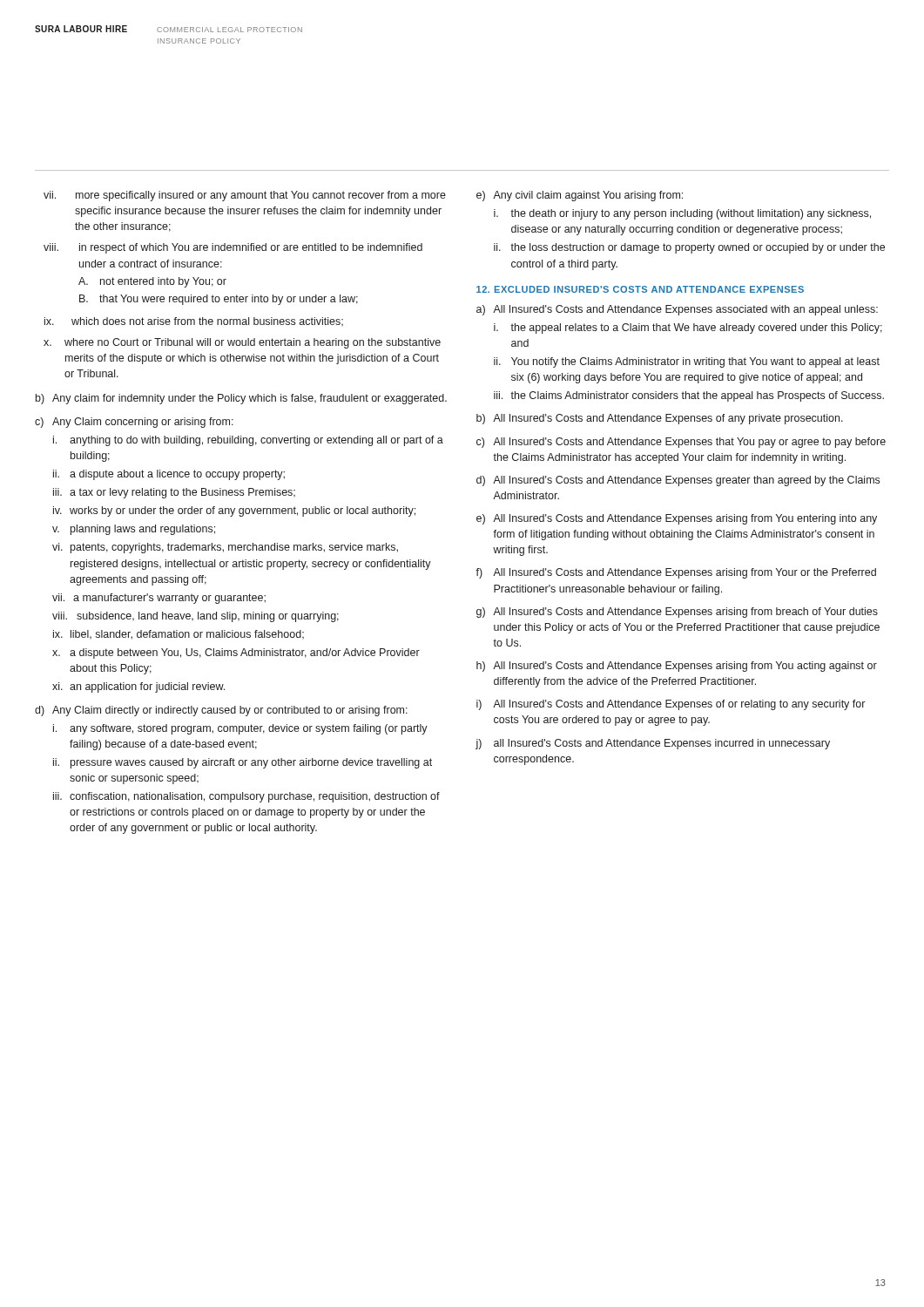Navigate to the passage starting "d) All Insured's Costs and Attendance"
Viewport: 924px width, 1307px height.
[683, 488]
